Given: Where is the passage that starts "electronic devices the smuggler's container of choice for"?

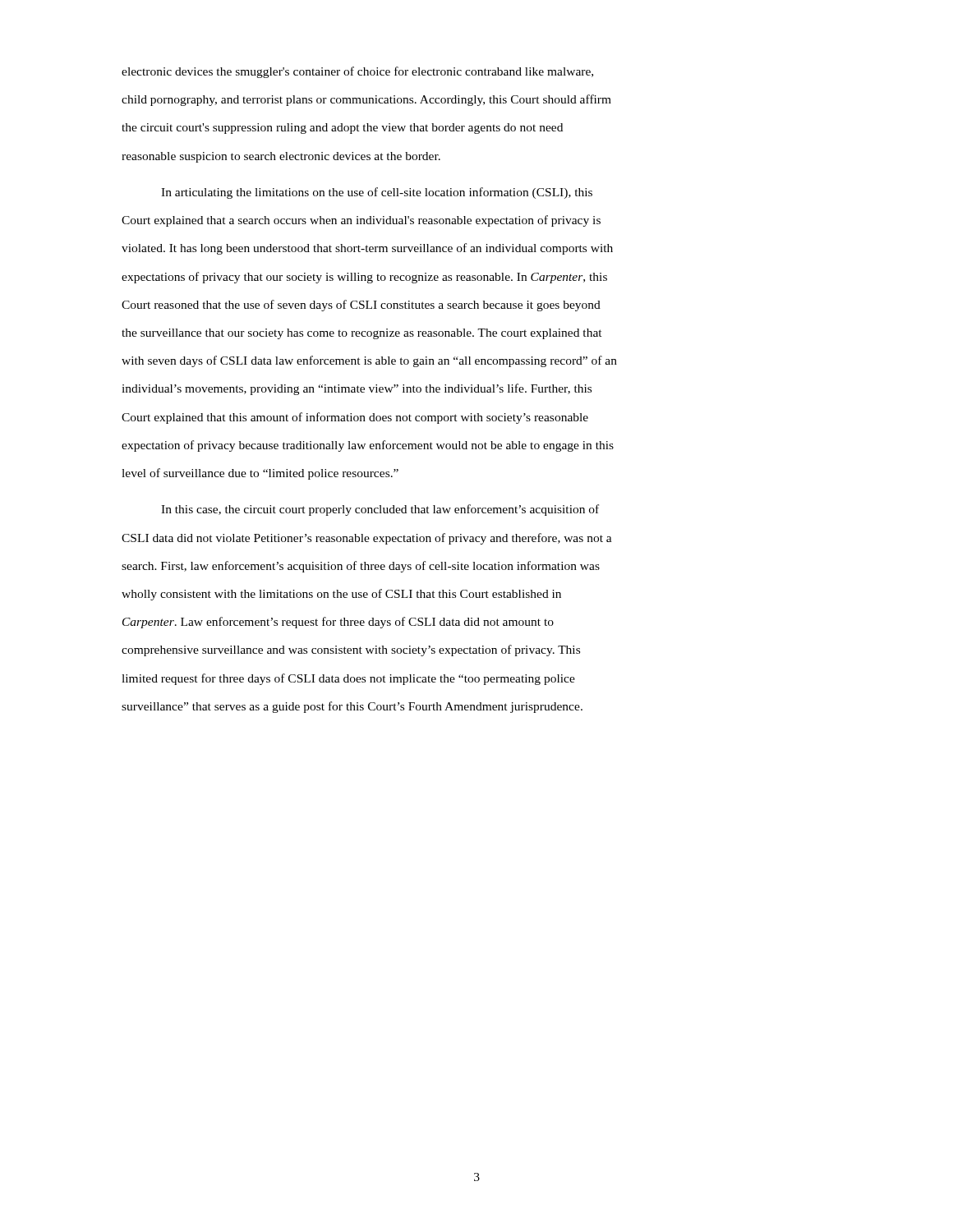Looking at the screenshot, I should 476,114.
